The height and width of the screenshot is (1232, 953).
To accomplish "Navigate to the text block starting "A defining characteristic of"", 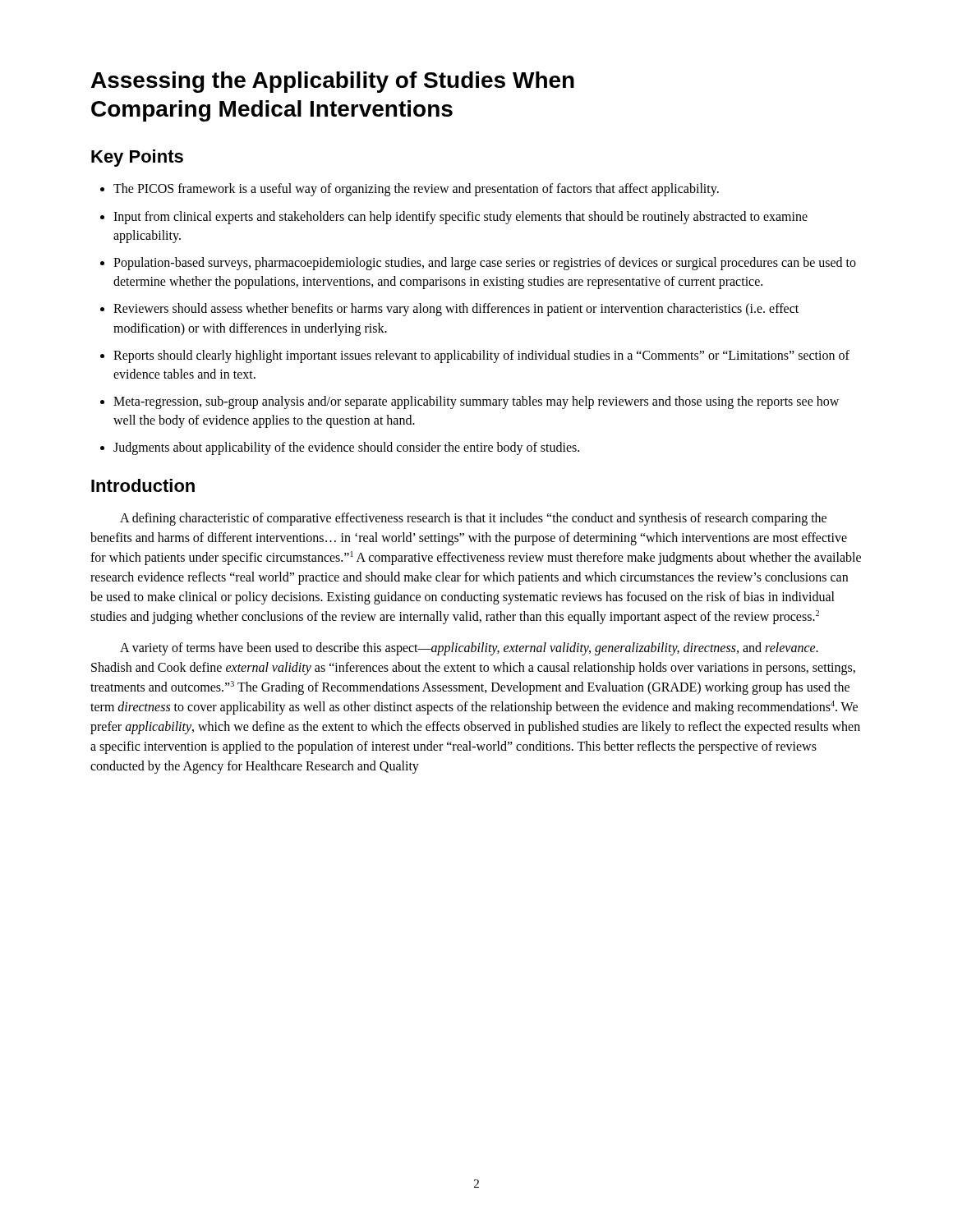I will [x=476, y=568].
